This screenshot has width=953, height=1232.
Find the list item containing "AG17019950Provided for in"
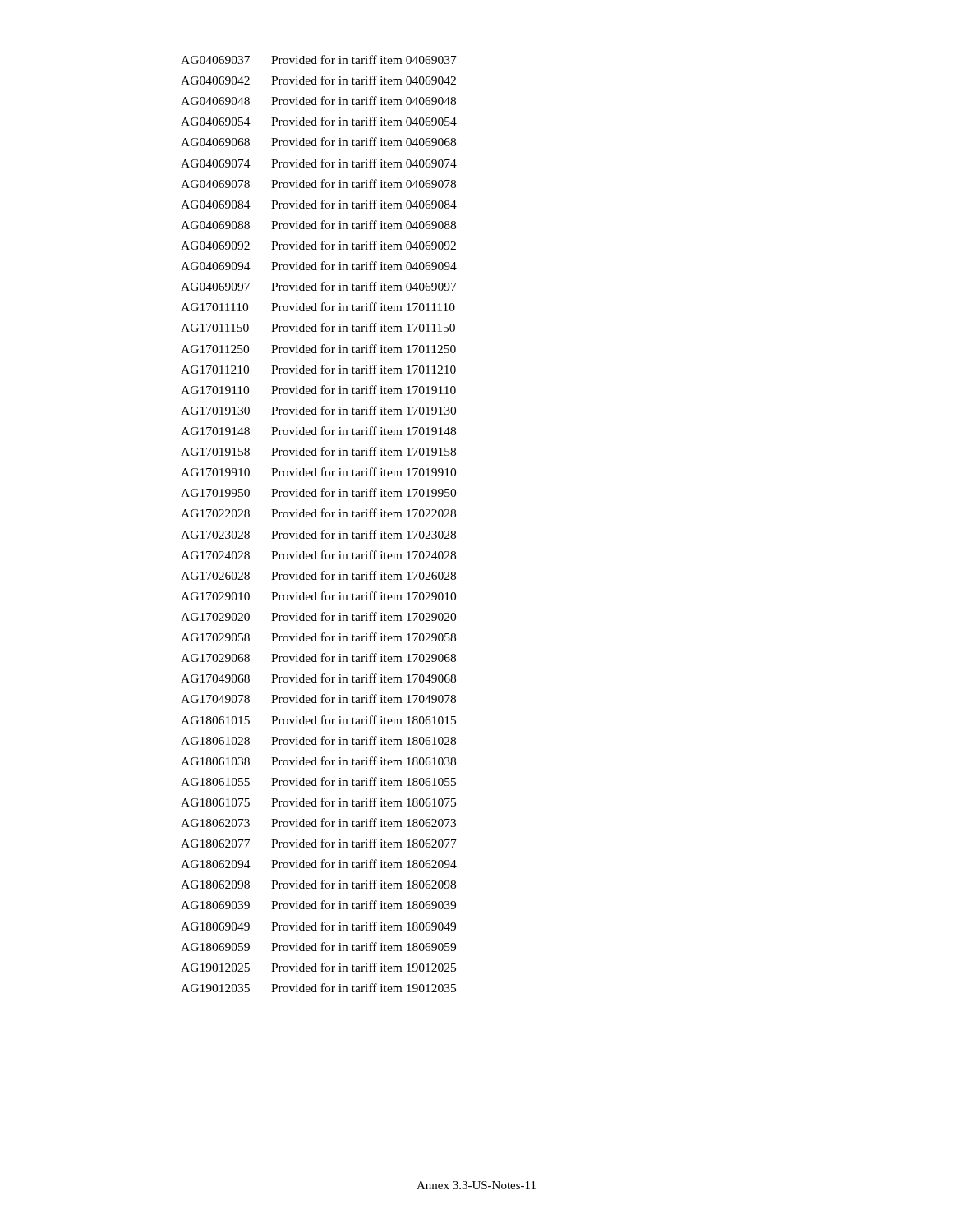[x=318, y=492]
